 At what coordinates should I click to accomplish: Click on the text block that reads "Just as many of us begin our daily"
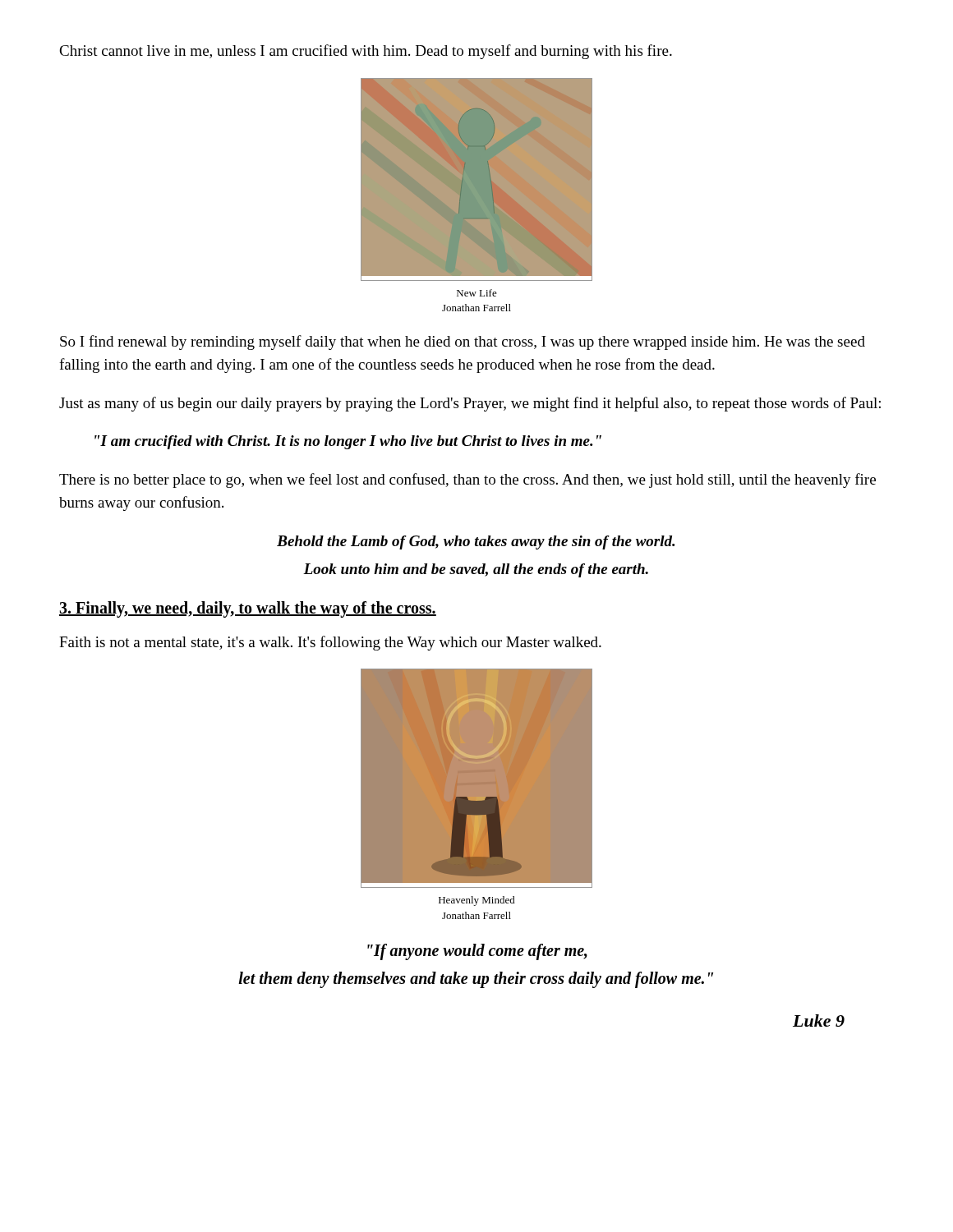(471, 403)
